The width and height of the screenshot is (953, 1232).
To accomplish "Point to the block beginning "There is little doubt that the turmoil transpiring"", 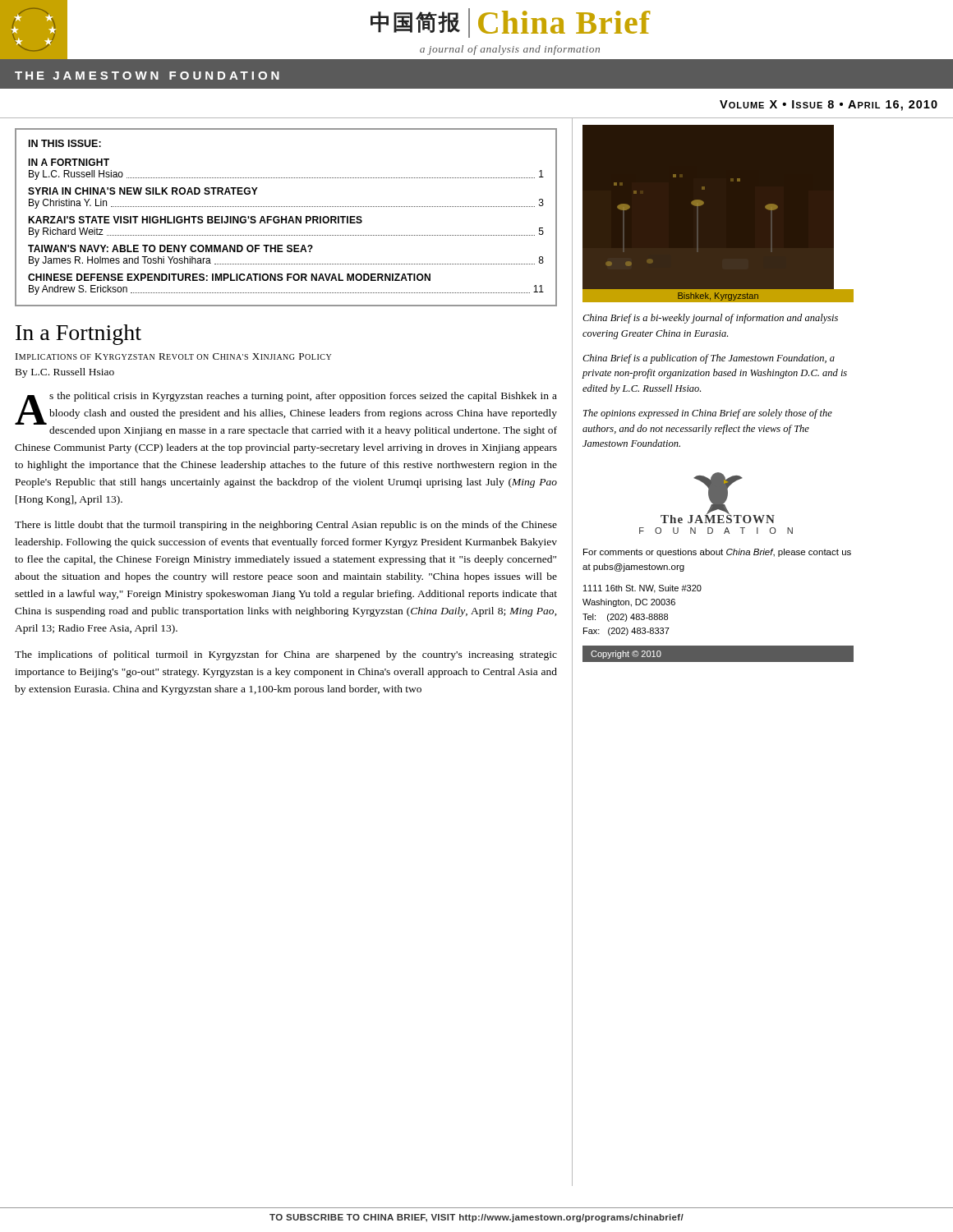I will [286, 576].
